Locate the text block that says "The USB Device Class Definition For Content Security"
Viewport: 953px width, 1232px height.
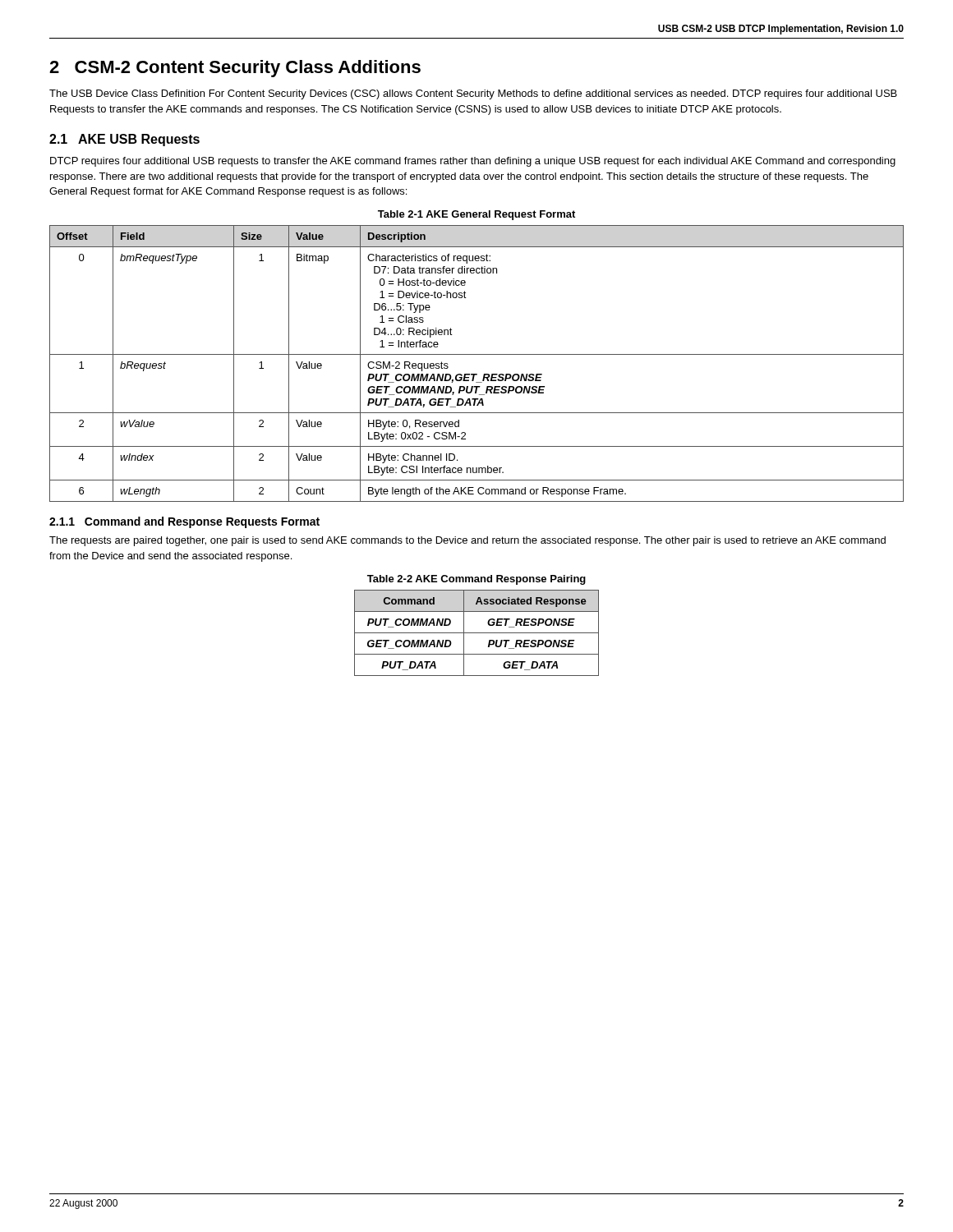pyautogui.click(x=476, y=102)
